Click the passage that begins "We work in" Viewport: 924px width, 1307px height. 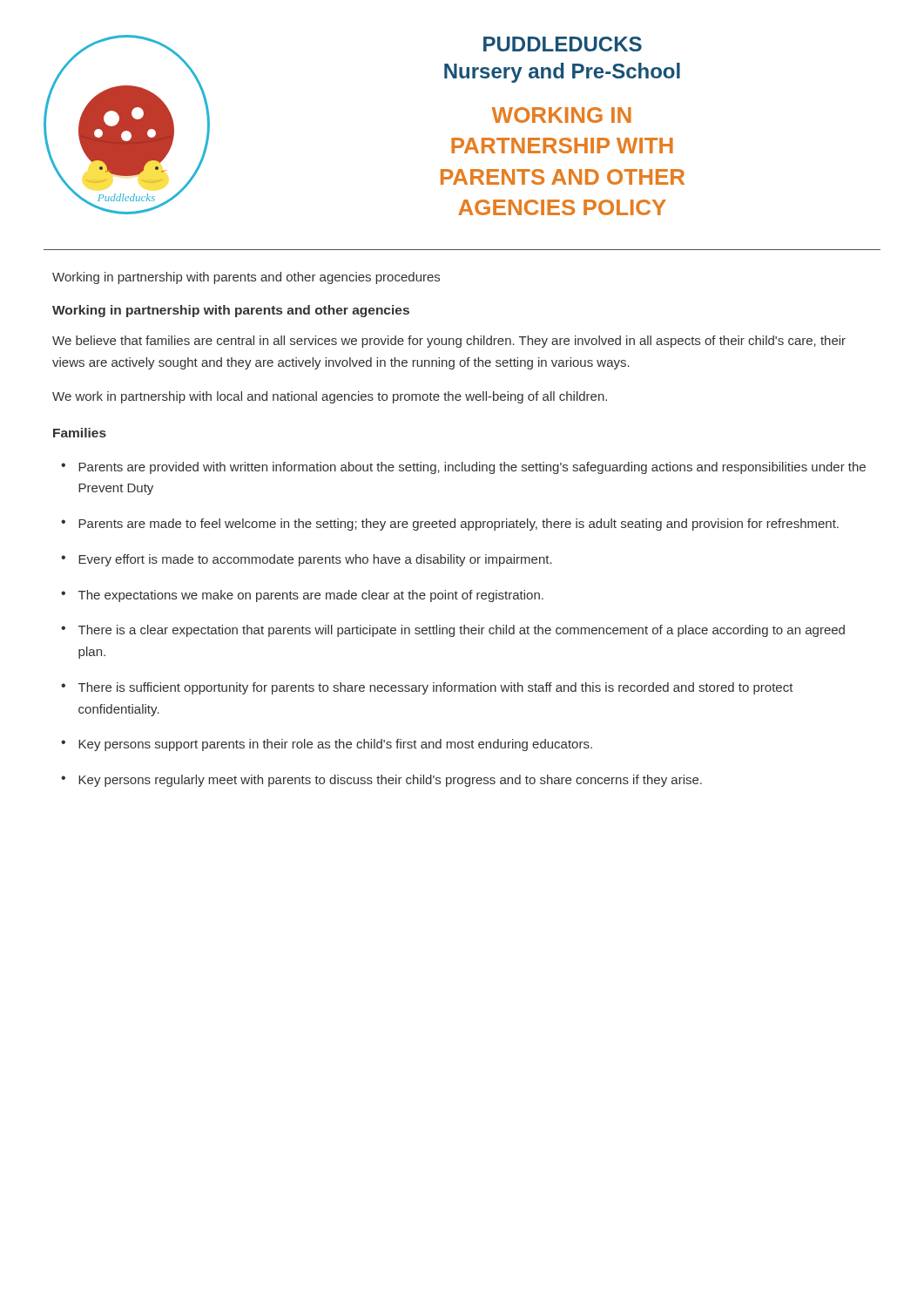(x=330, y=396)
